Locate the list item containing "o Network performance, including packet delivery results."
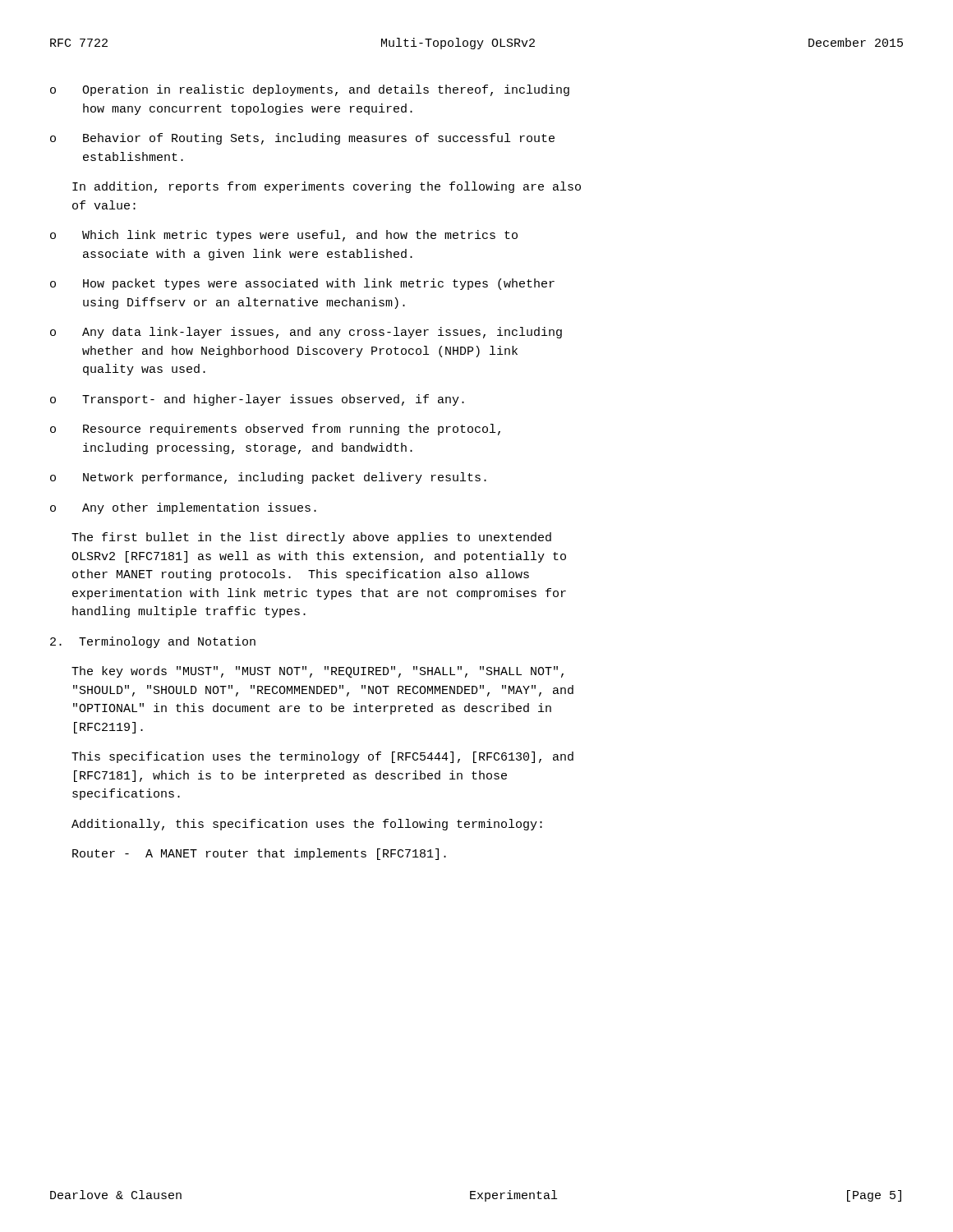Viewport: 953px width, 1232px height. 476,479
